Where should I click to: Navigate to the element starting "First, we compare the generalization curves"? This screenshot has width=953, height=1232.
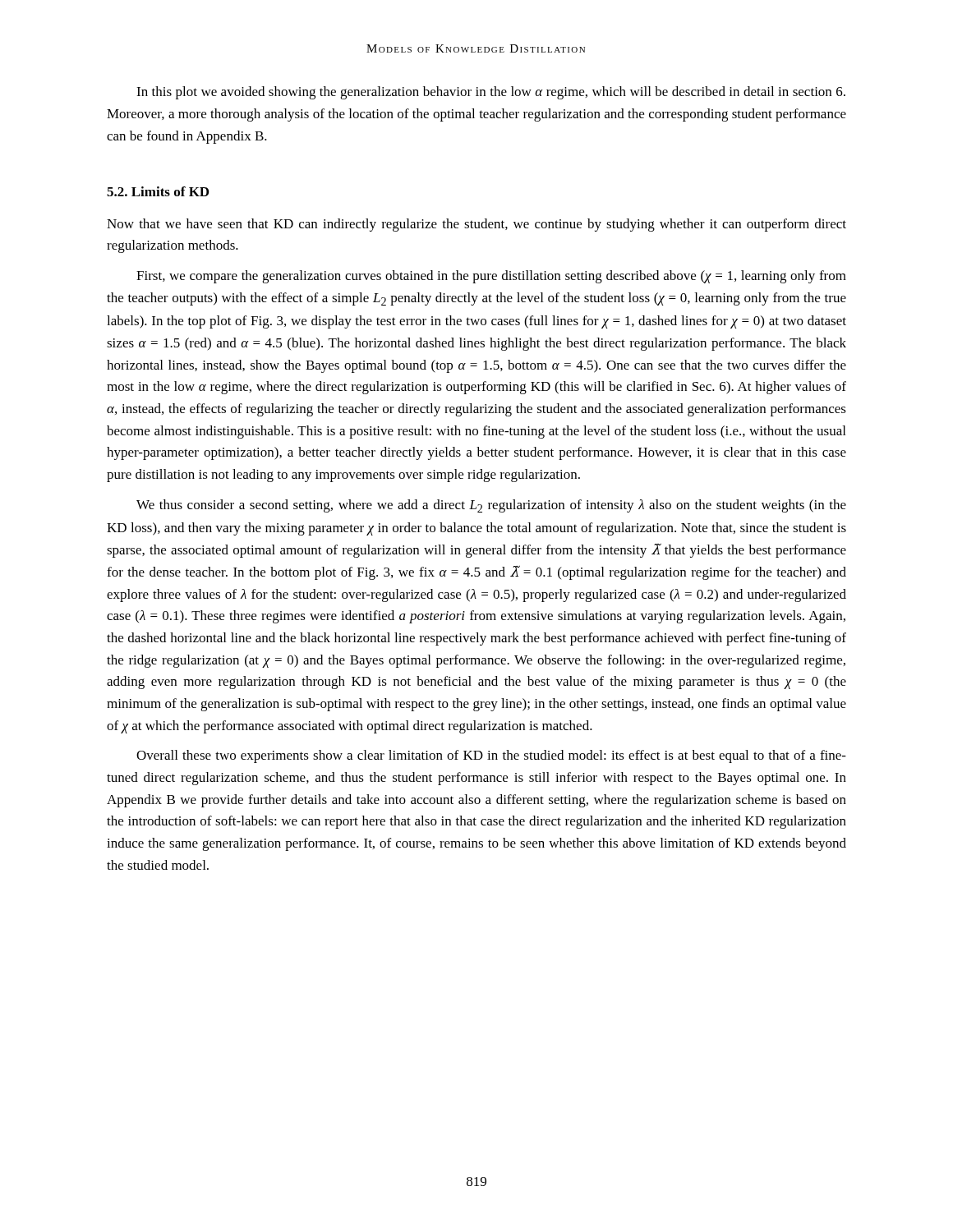pyautogui.click(x=476, y=376)
